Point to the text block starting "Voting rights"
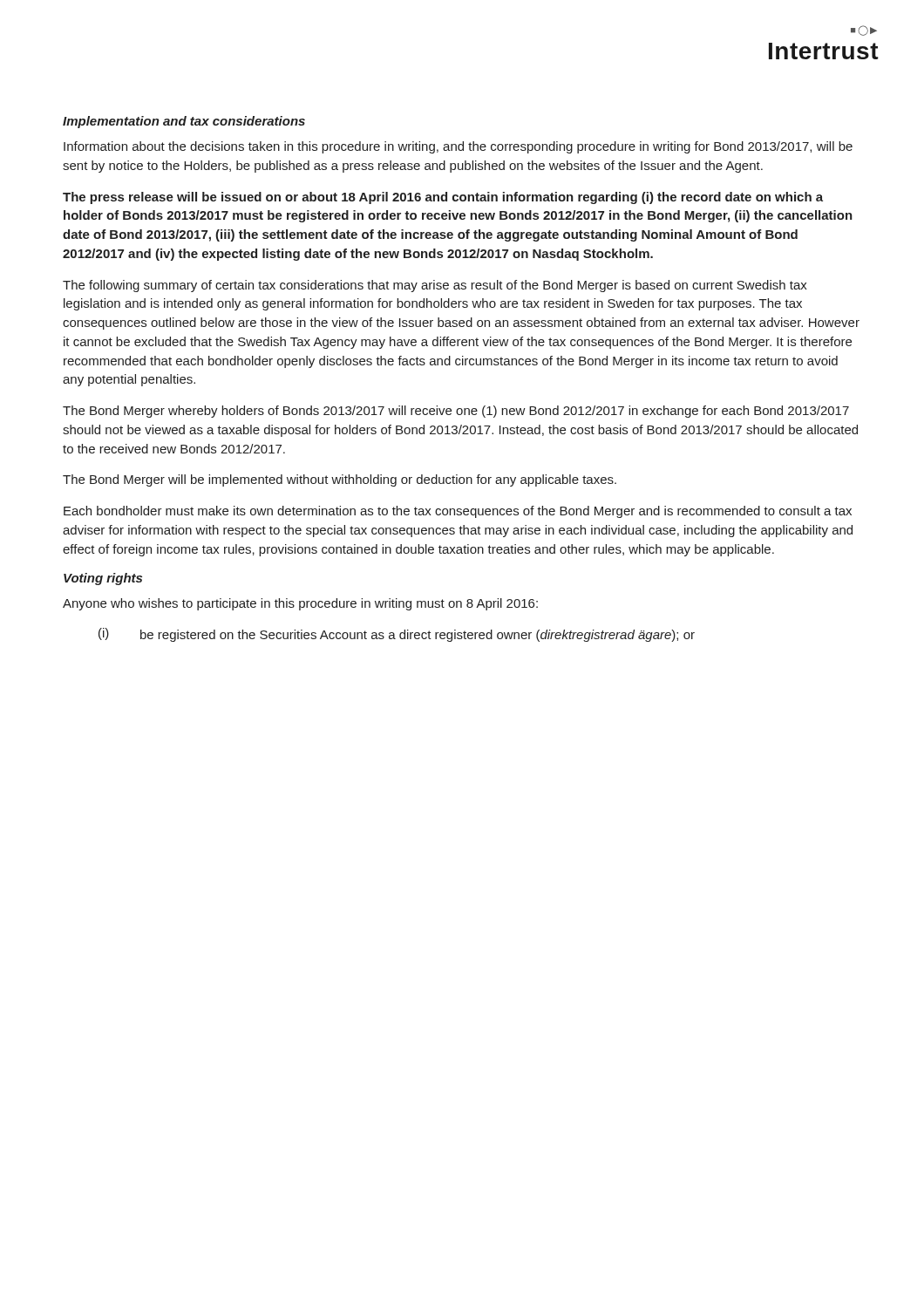Screen dimensions: 1308x924 point(103,578)
